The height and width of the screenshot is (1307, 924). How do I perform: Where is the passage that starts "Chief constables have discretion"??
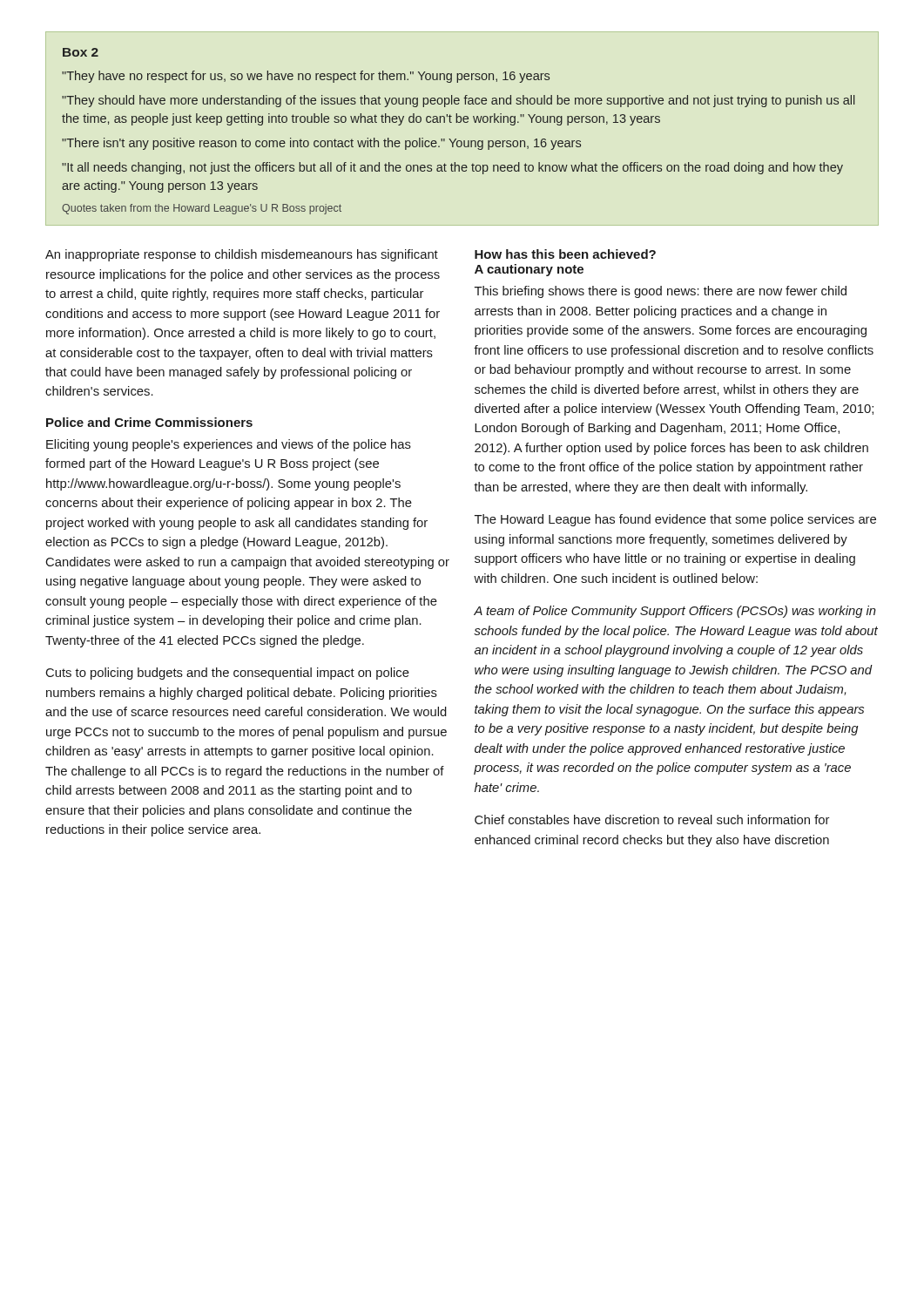pos(652,830)
